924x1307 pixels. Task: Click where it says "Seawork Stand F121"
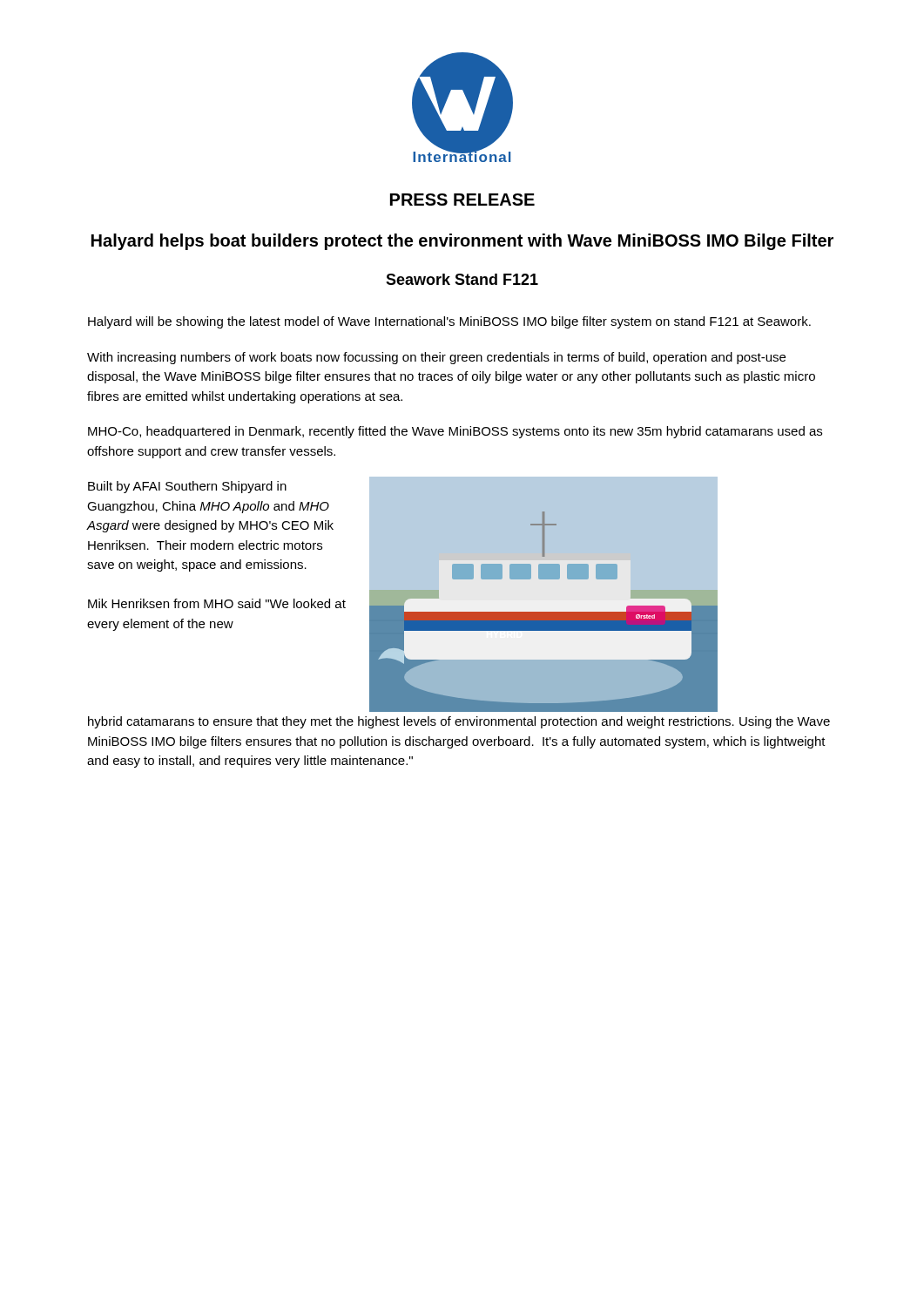point(462,280)
